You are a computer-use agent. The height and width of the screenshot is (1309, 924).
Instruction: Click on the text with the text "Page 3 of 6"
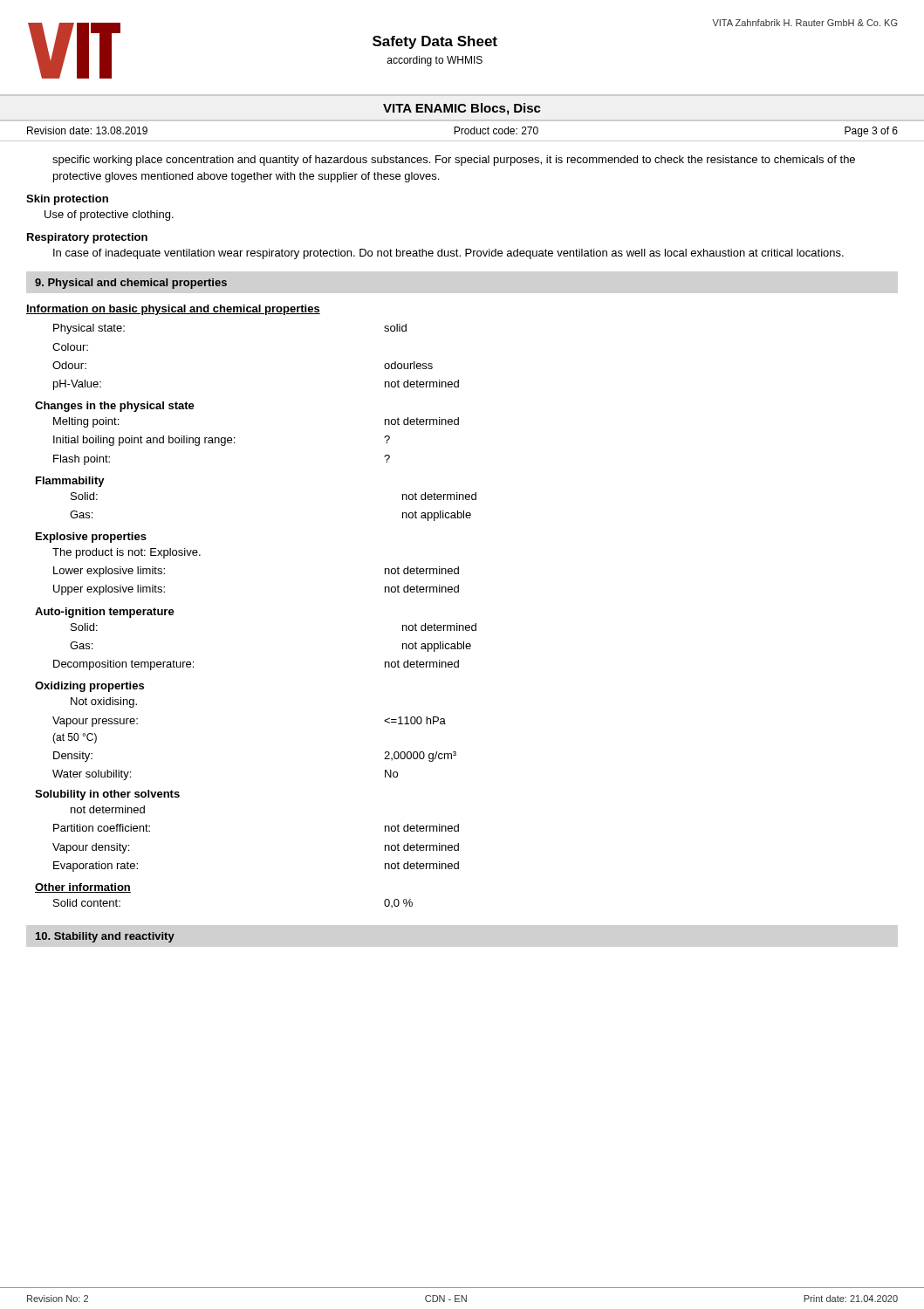pos(871,131)
